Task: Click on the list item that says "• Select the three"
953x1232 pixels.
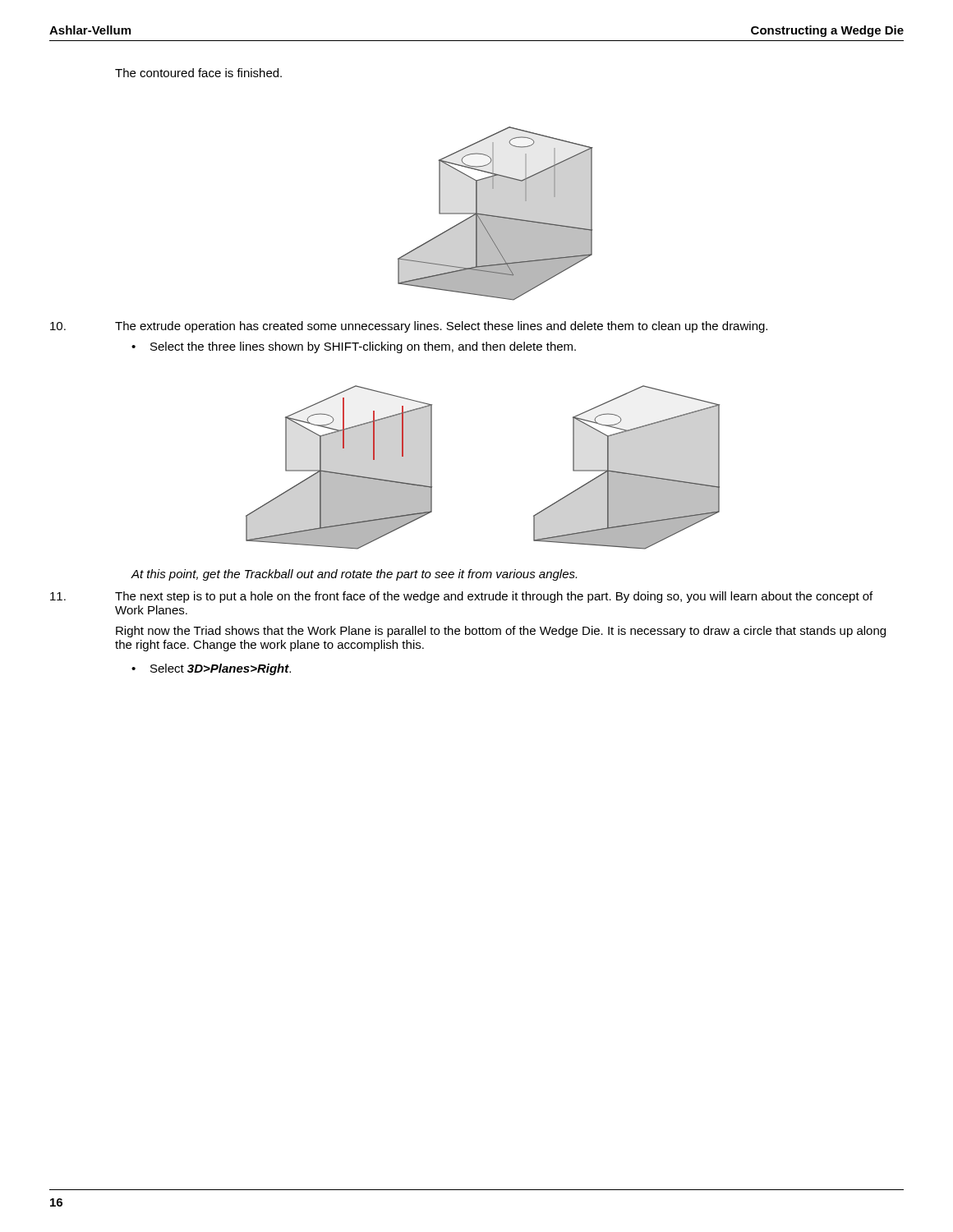Action: (x=518, y=346)
